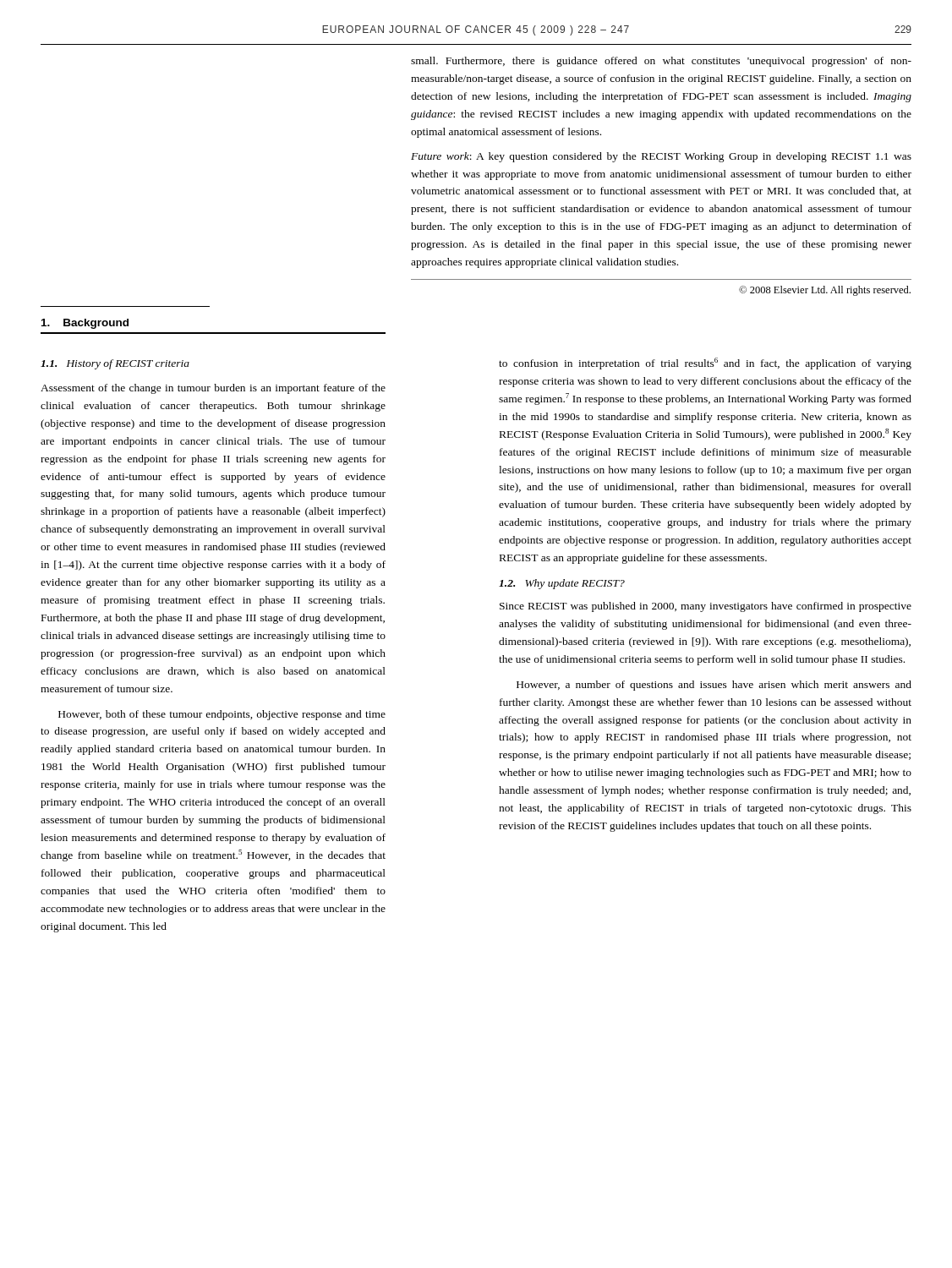The image size is (952, 1268).
Task: Point to "1. Background"
Action: 213,325
